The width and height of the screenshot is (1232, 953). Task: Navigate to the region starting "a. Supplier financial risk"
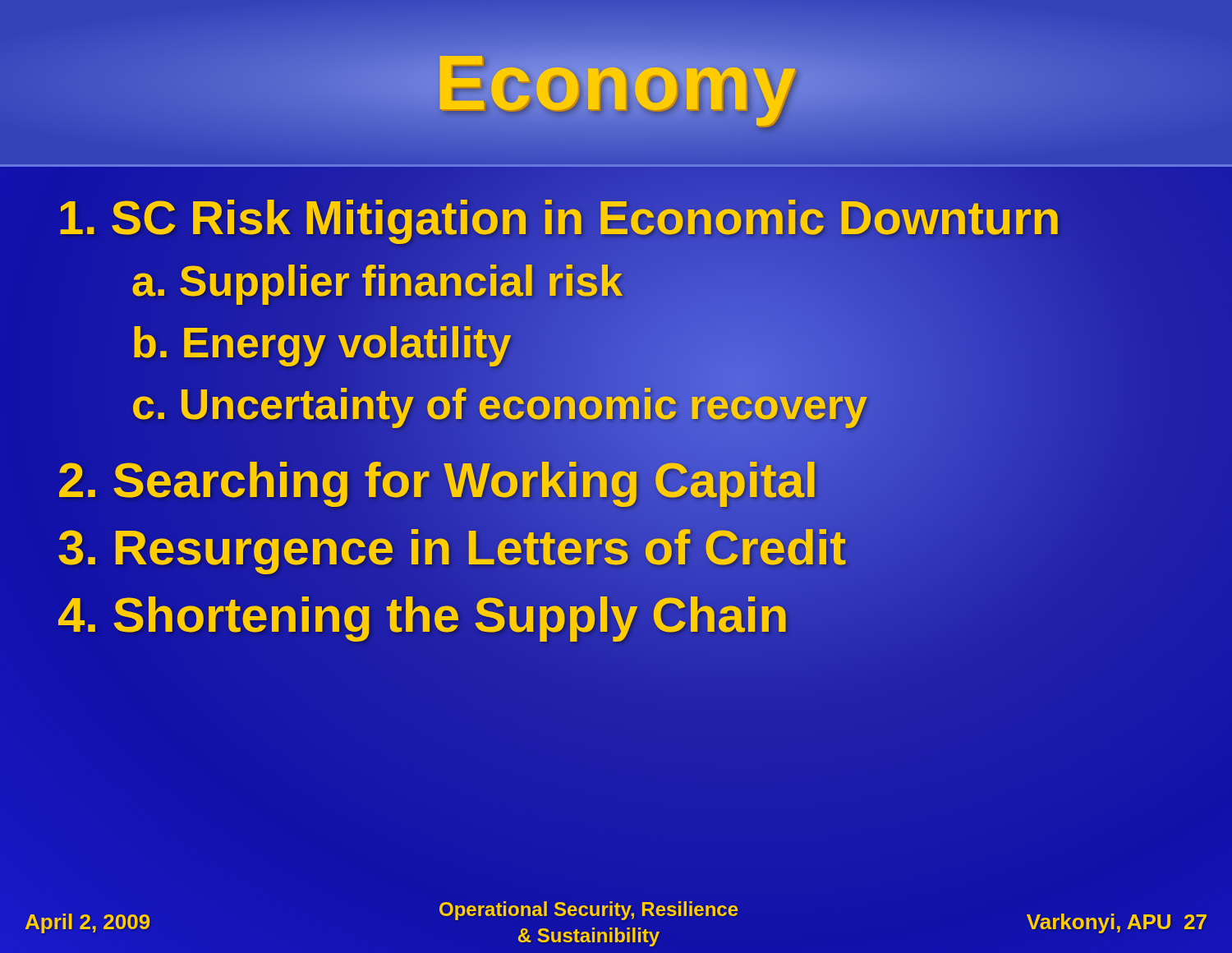tap(340, 281)
